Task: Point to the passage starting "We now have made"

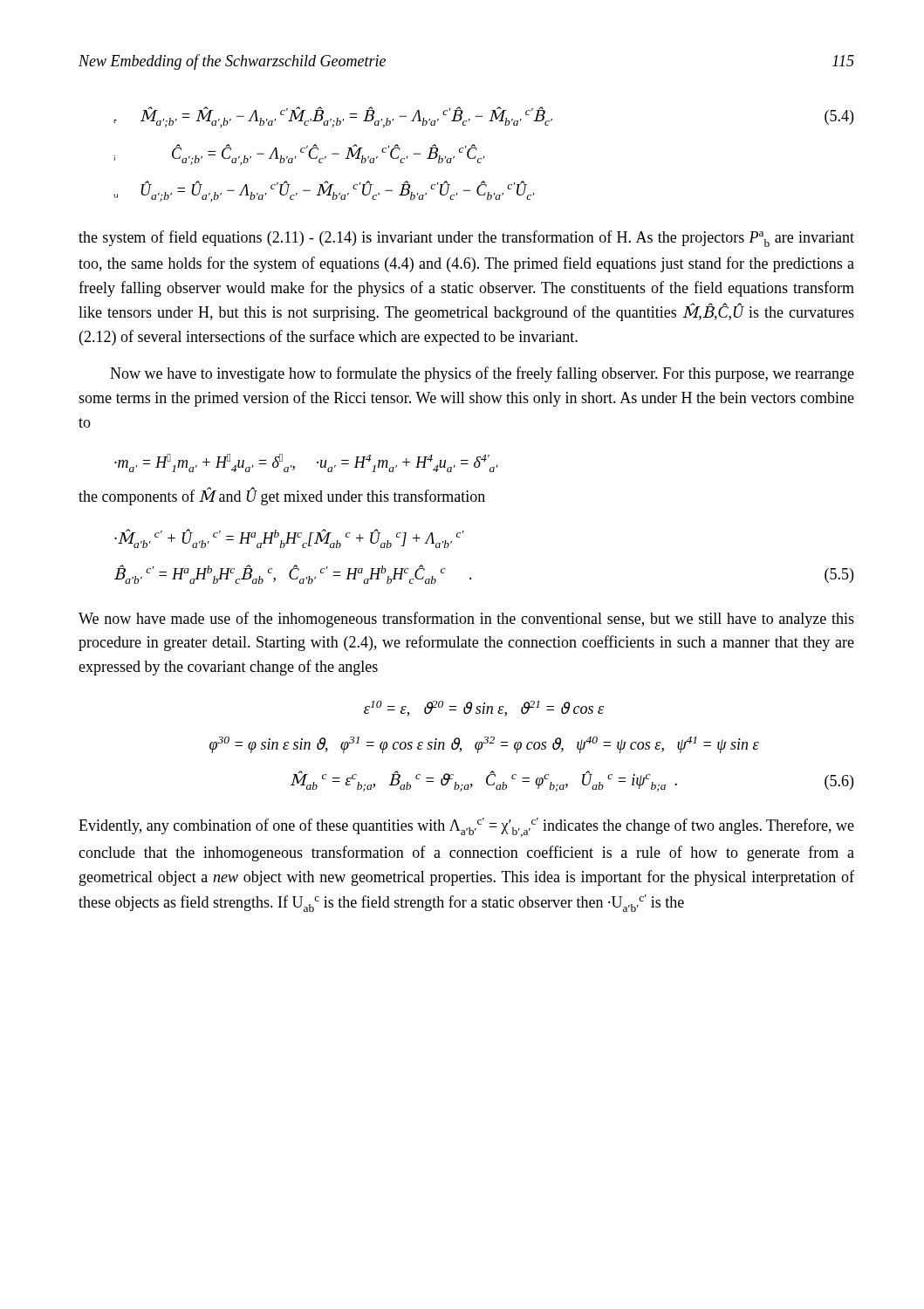Action: click(x=466, y=643)
